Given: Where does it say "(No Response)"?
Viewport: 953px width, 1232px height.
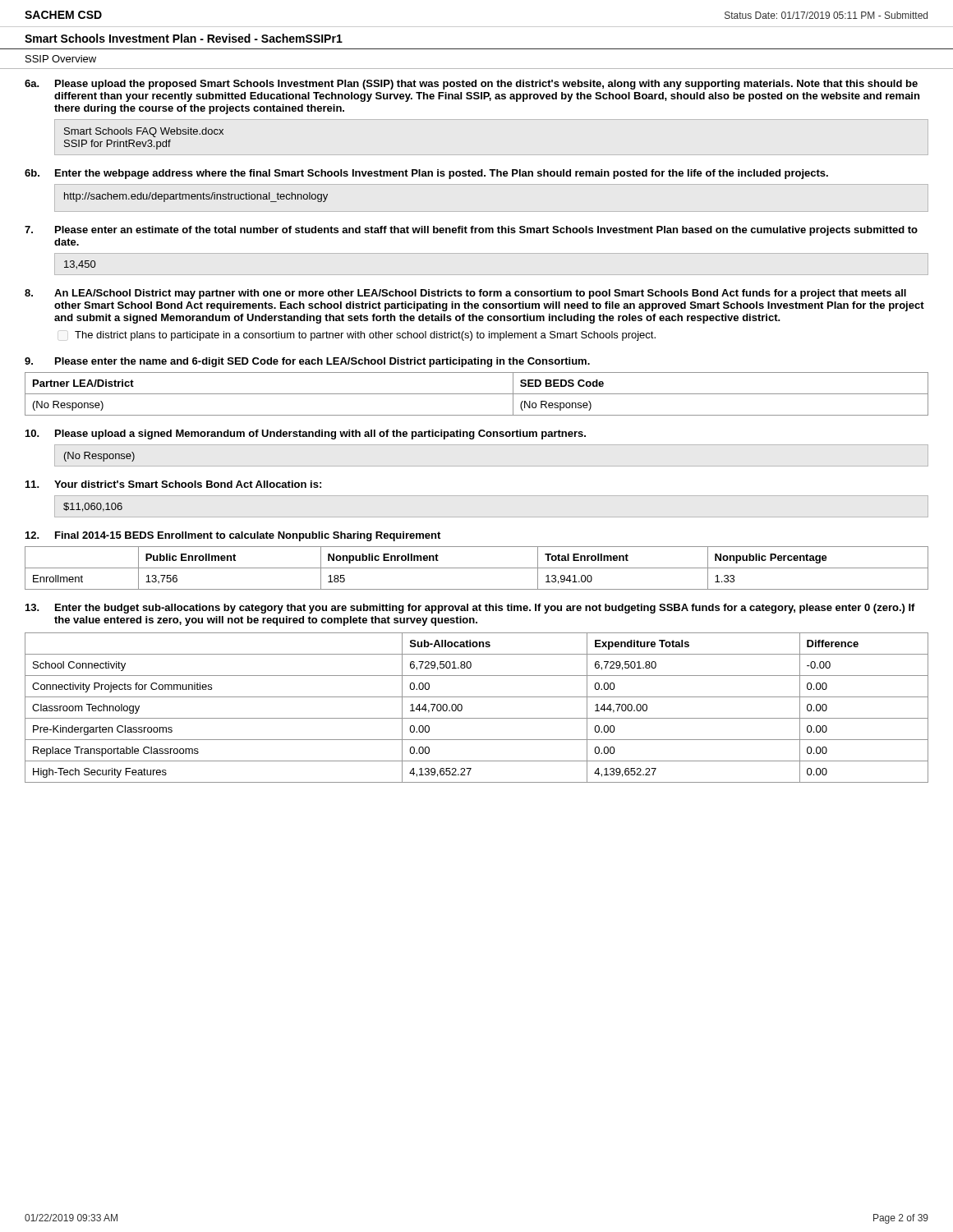Looking at the screenshot, I should 99,455.
